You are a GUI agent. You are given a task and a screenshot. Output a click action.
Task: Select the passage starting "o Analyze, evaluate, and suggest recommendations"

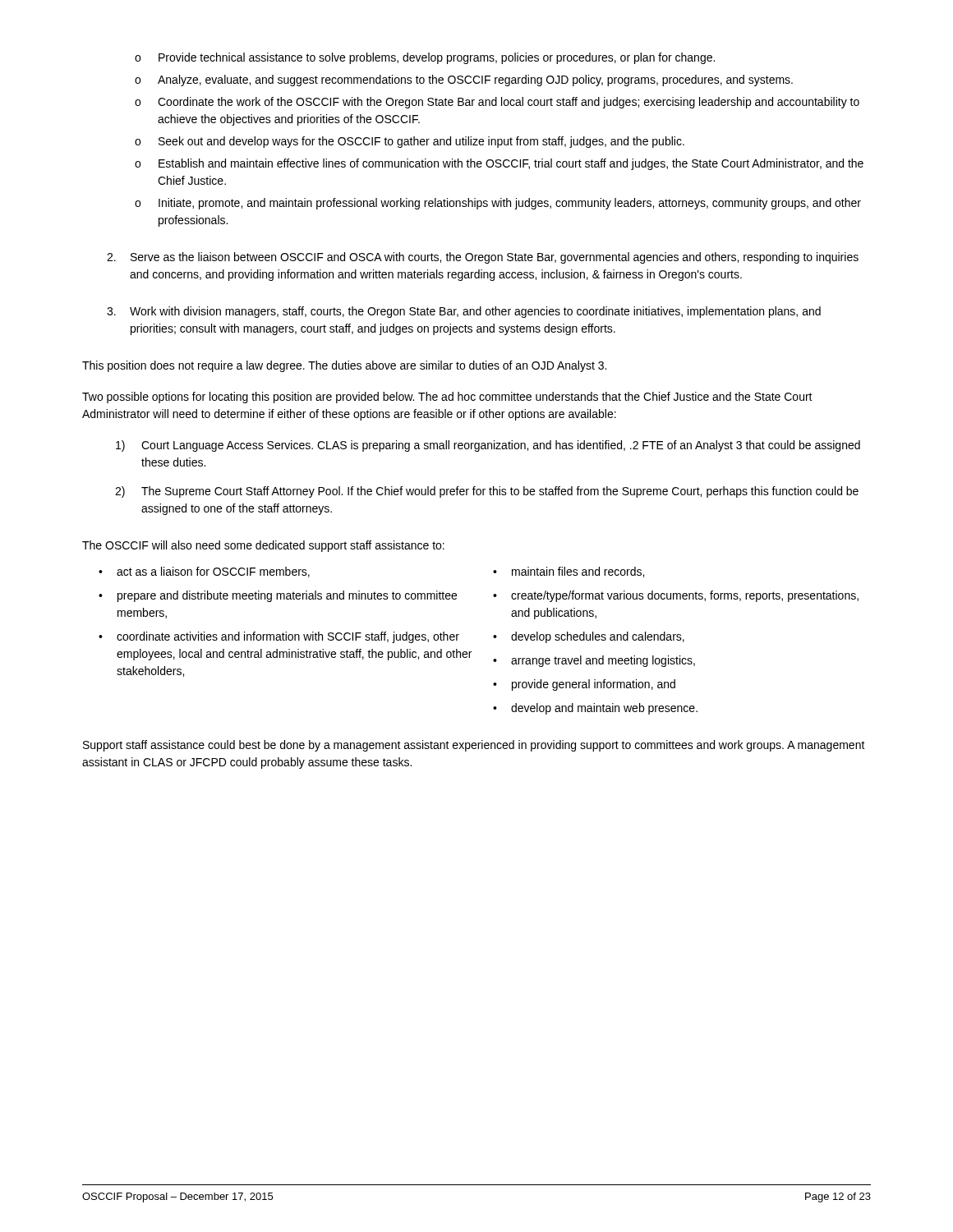(463, 80)
